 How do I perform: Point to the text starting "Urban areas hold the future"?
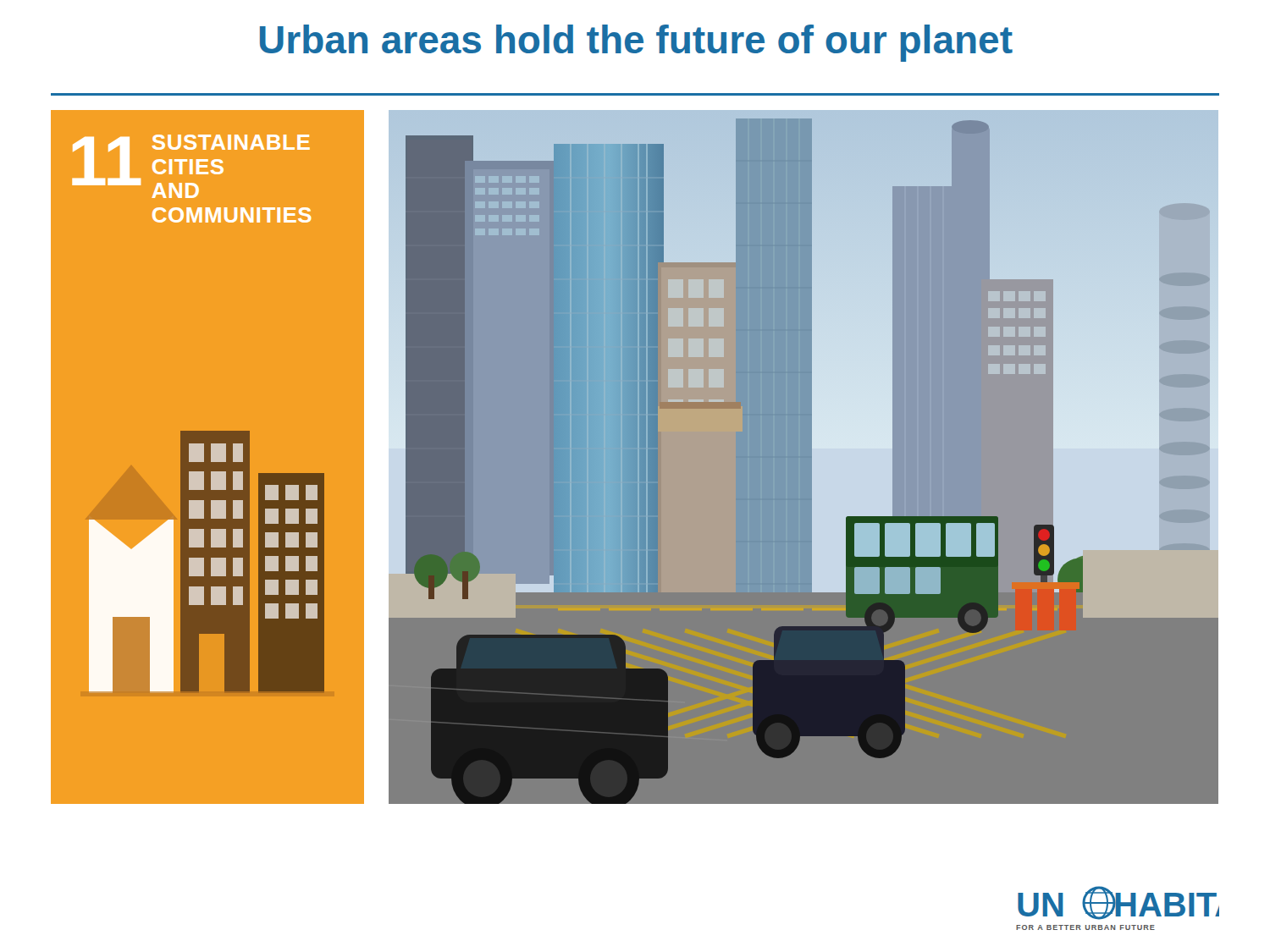[x=635, y=40]
